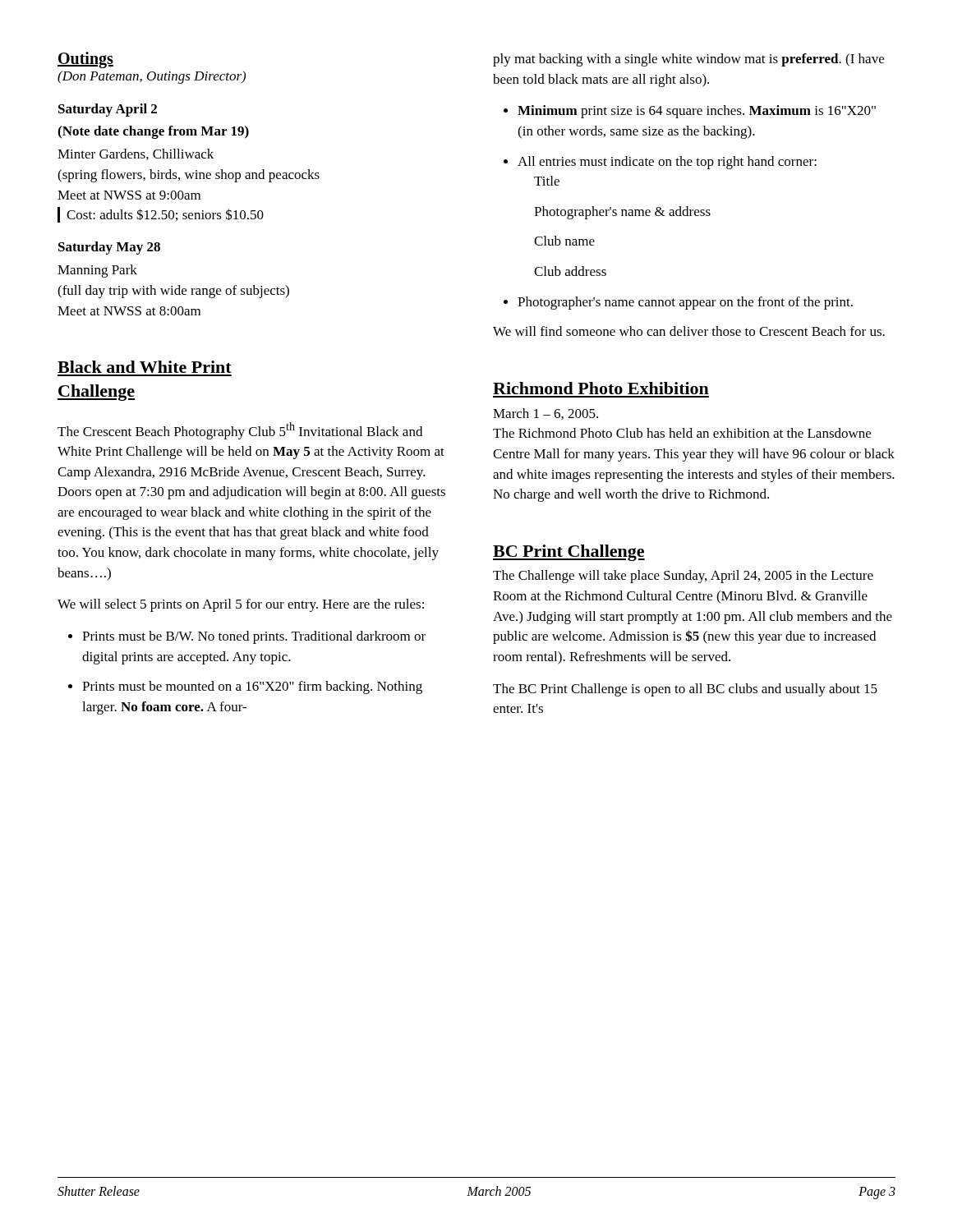Select the text block with the text "The Crescent Beach Photography Club 5th Invitational Black"

252,500
